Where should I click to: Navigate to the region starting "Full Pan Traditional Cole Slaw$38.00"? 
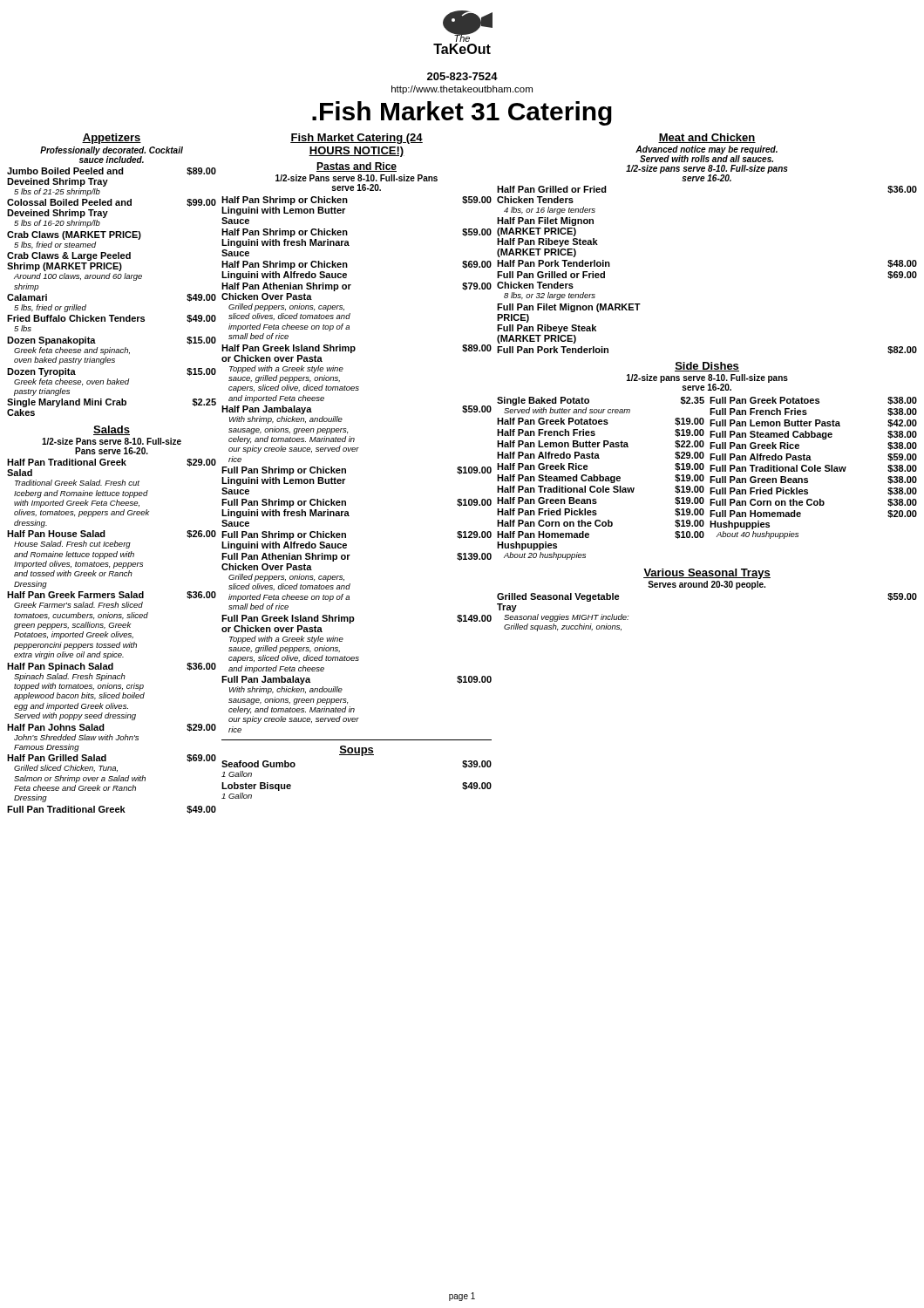(x=813, y=468)
